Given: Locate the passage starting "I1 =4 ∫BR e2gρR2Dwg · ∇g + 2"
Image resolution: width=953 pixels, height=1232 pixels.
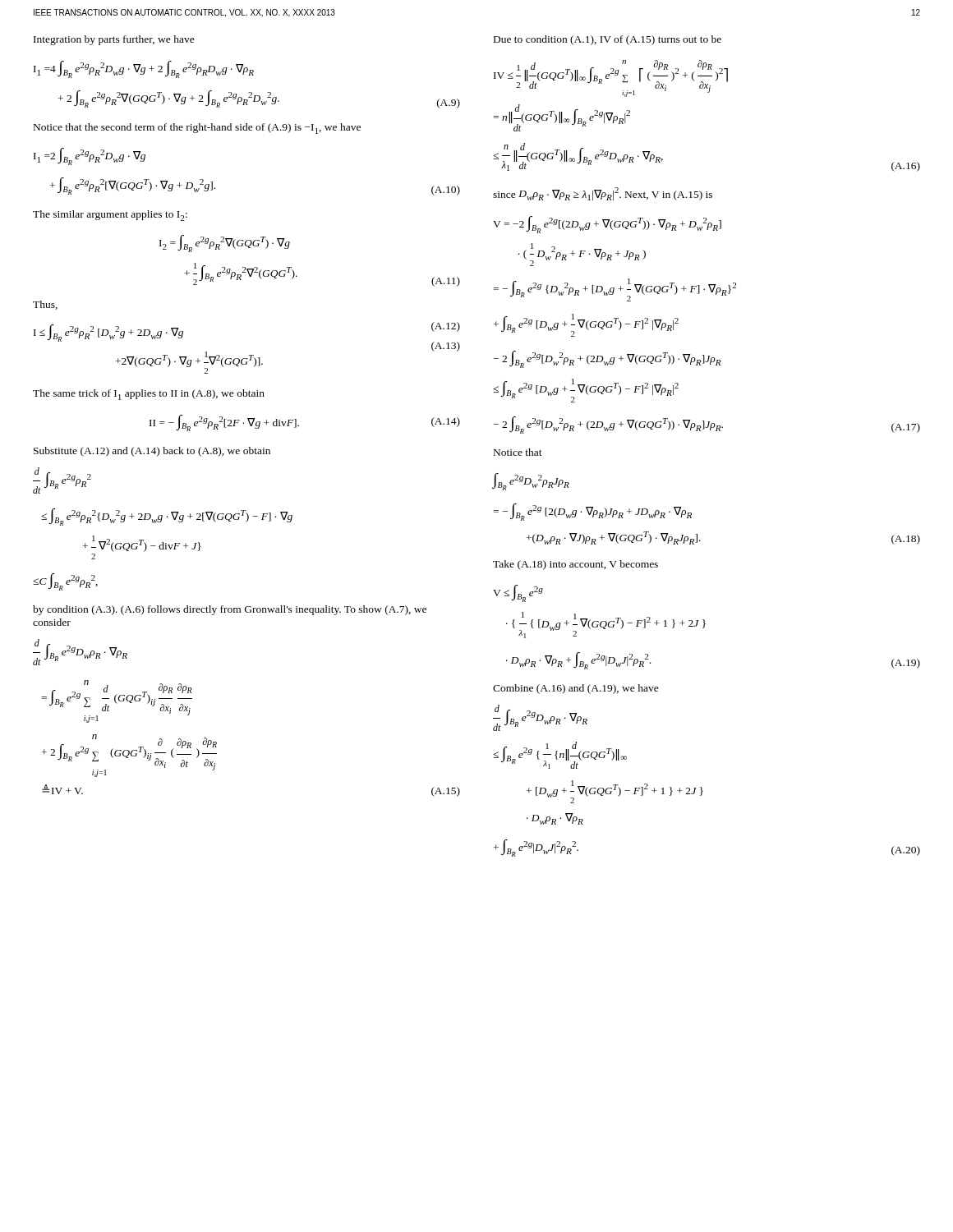Looking at the screenshot, I should tap(246, 82).
